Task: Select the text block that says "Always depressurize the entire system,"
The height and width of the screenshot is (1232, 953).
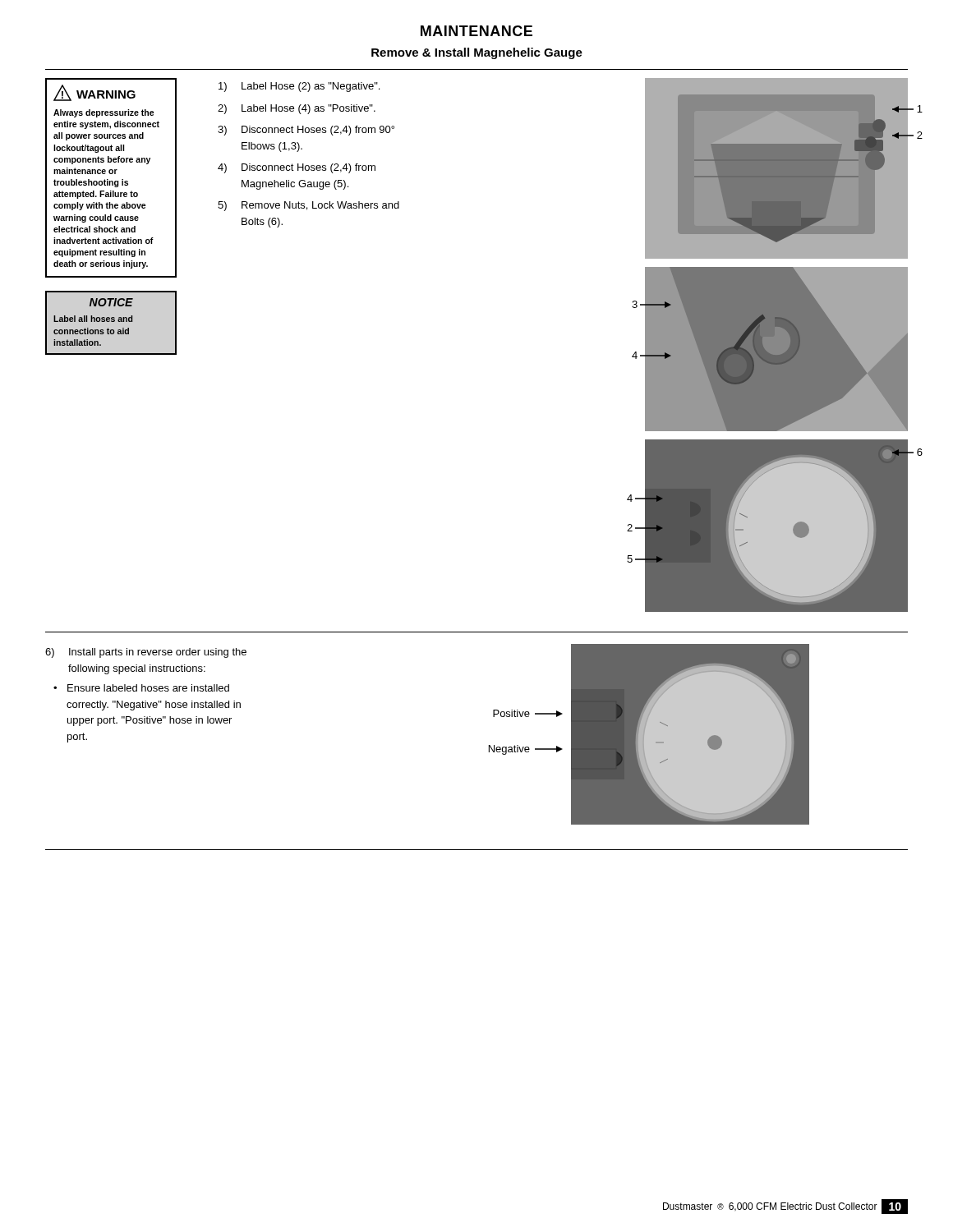Action: tap(106, 188)
